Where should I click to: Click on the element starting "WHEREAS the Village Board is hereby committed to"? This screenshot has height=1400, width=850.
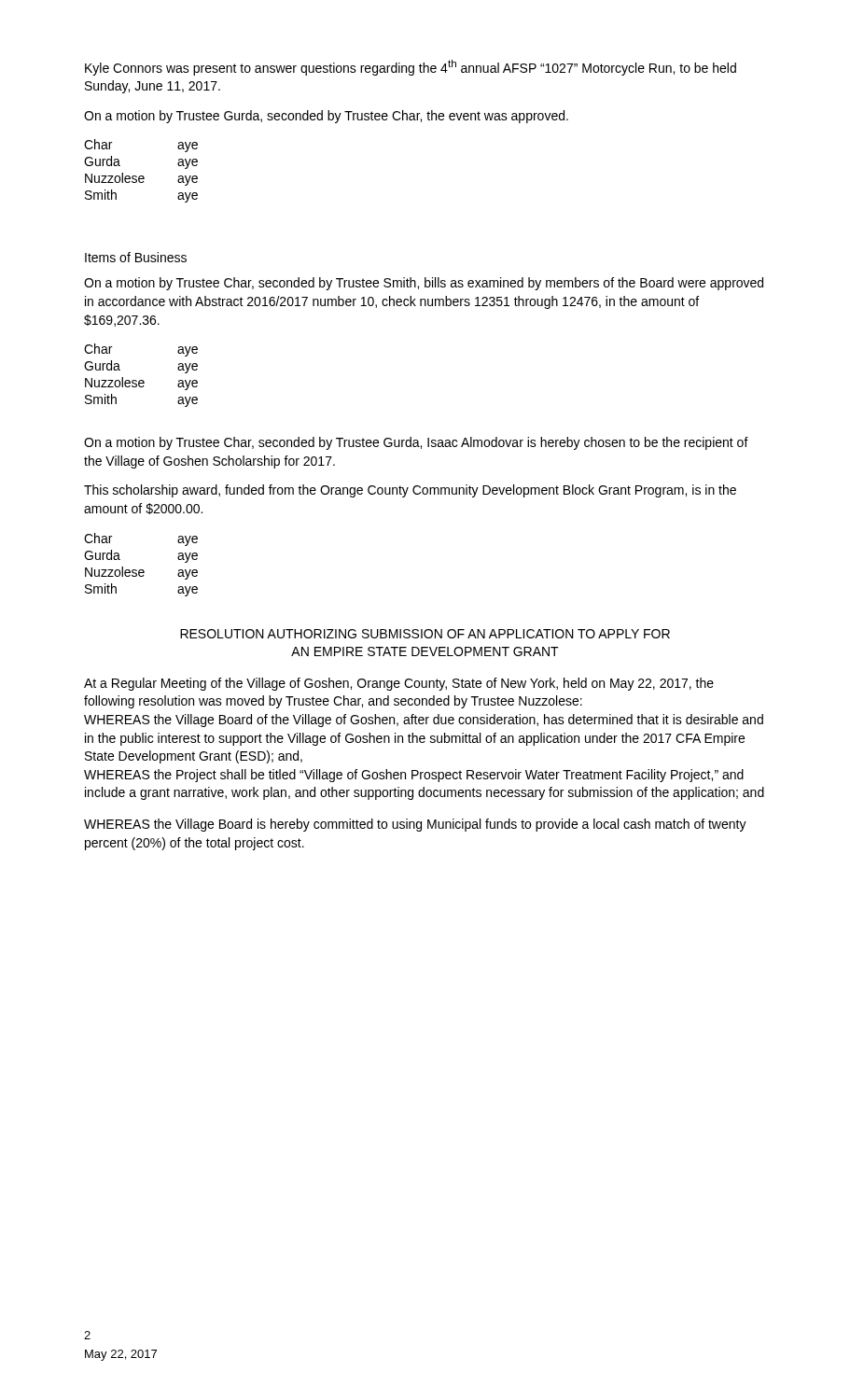(425, 834)
